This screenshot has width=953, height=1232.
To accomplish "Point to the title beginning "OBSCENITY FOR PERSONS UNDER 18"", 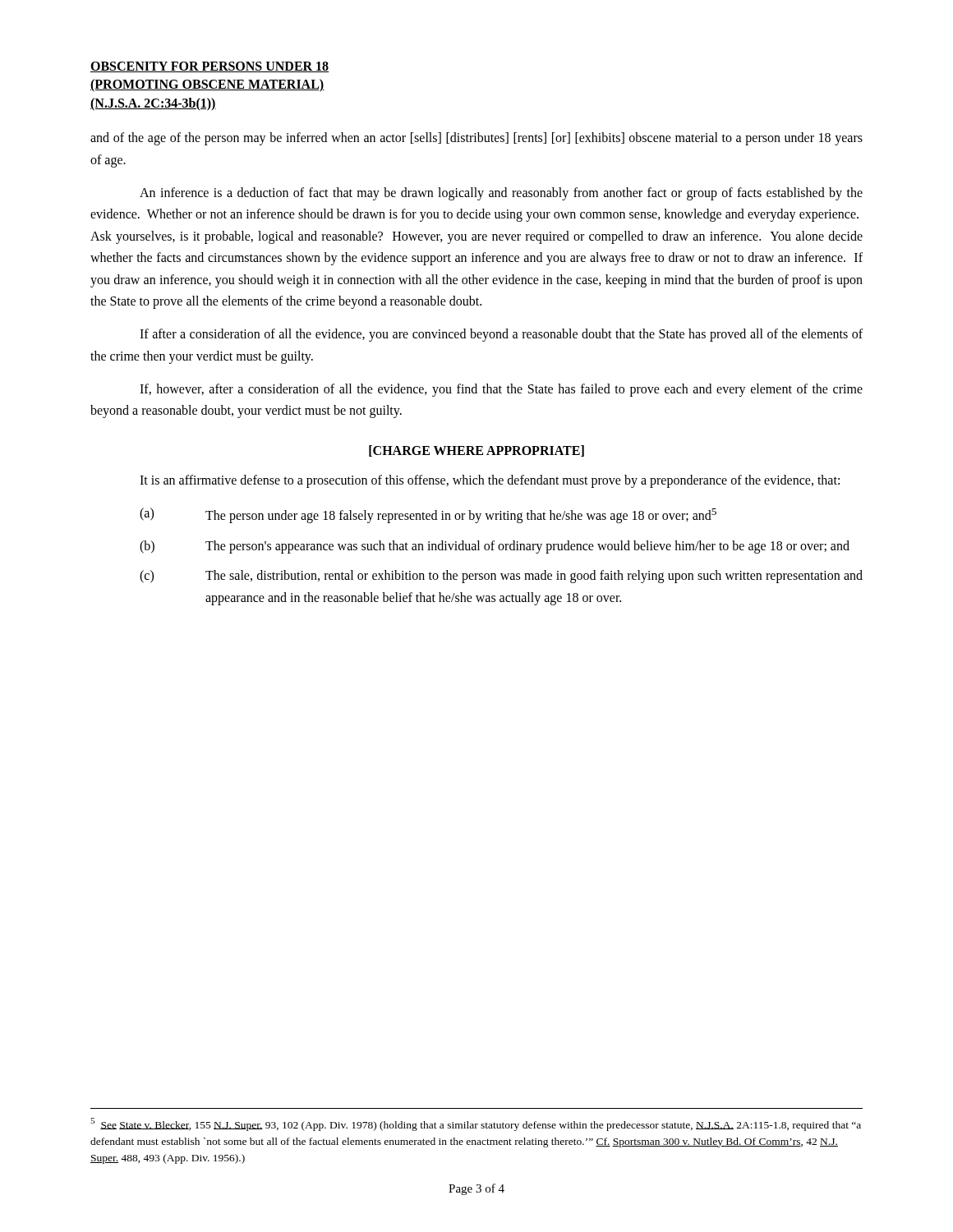I will click(210, 85).
